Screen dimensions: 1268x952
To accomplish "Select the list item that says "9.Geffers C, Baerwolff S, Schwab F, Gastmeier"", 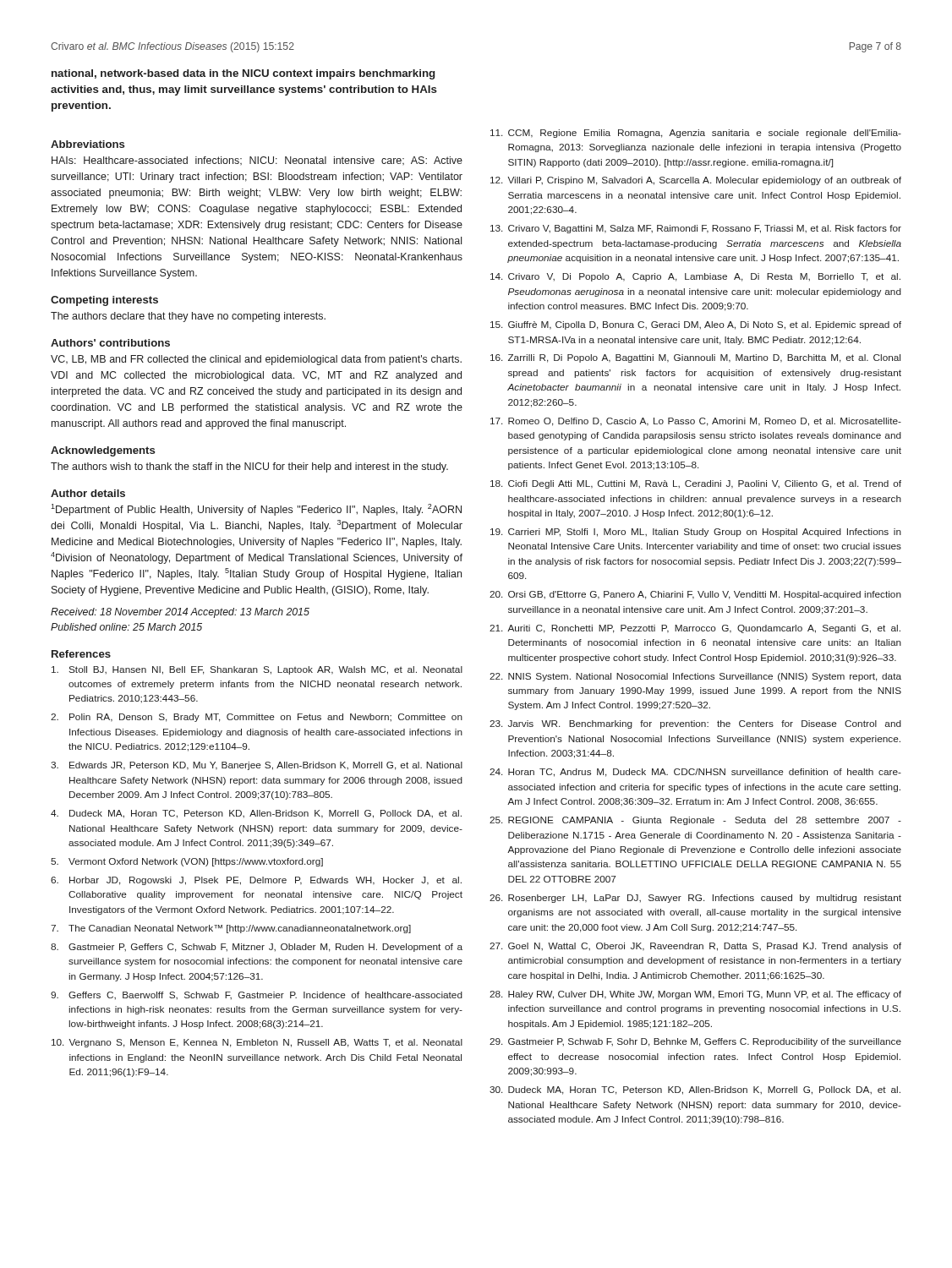I will pos(257,1010).
